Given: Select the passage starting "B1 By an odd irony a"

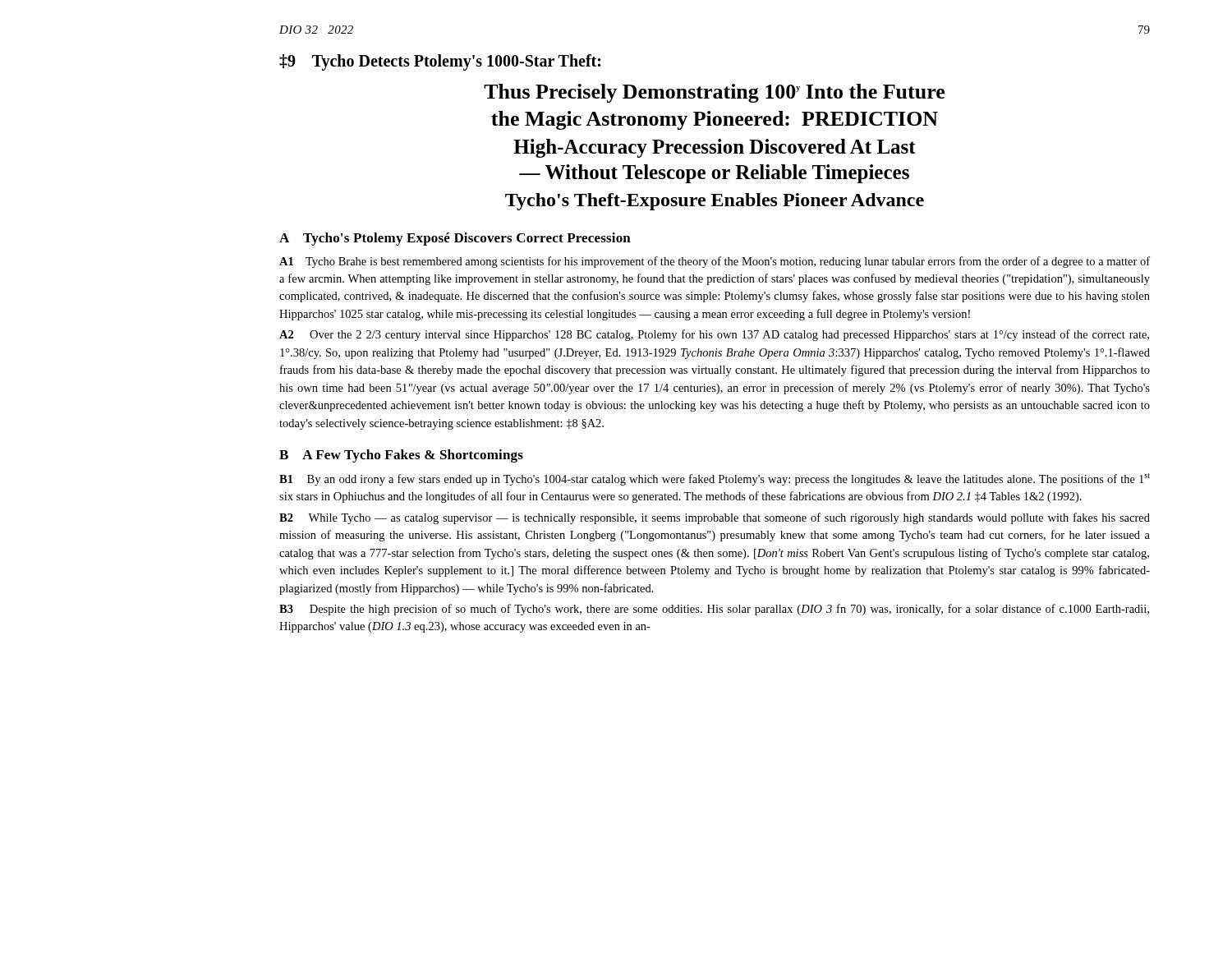Looking at the screenshot, I should tap(715, 487).
